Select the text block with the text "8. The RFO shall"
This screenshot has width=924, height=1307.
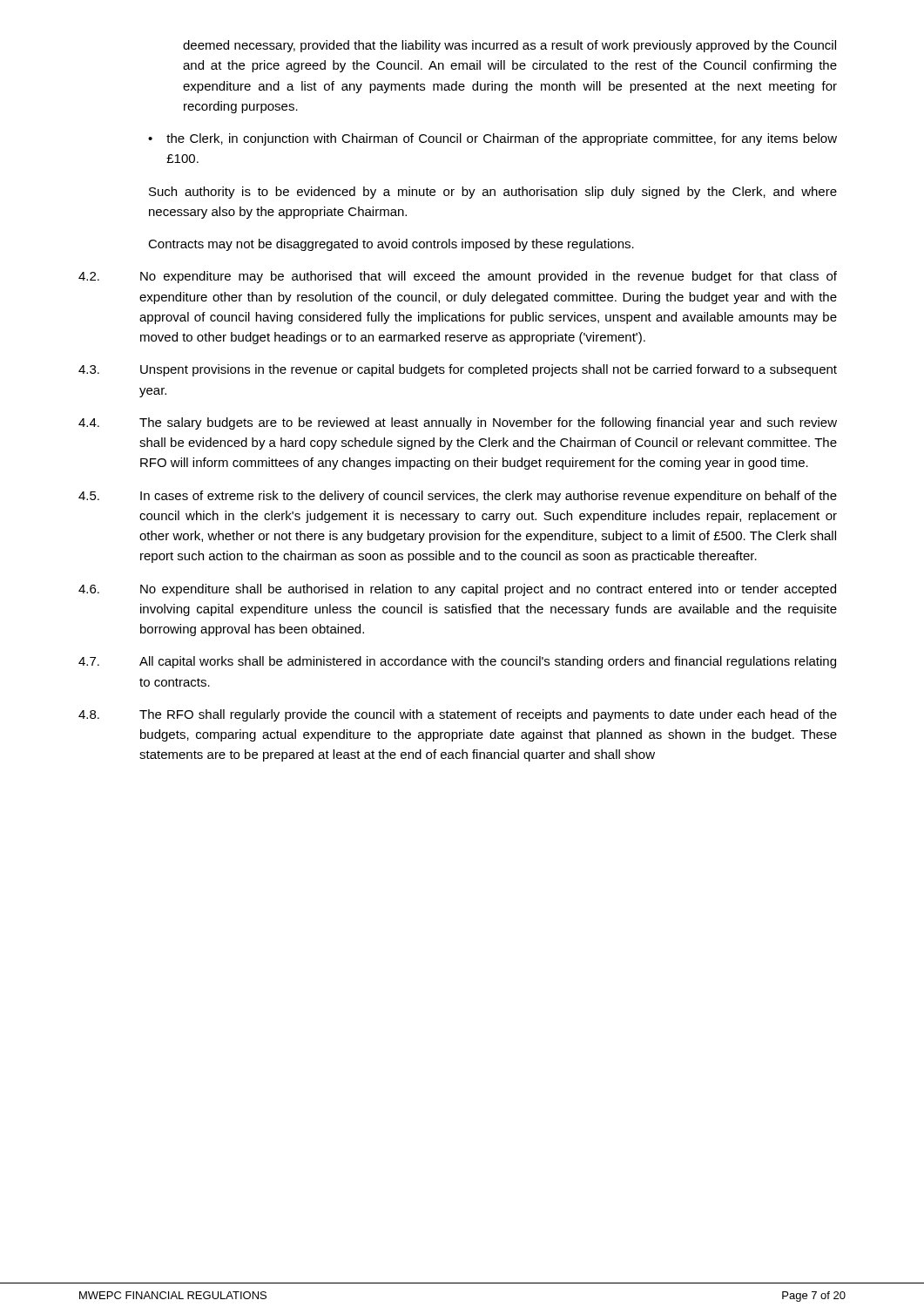click(458, 734)
